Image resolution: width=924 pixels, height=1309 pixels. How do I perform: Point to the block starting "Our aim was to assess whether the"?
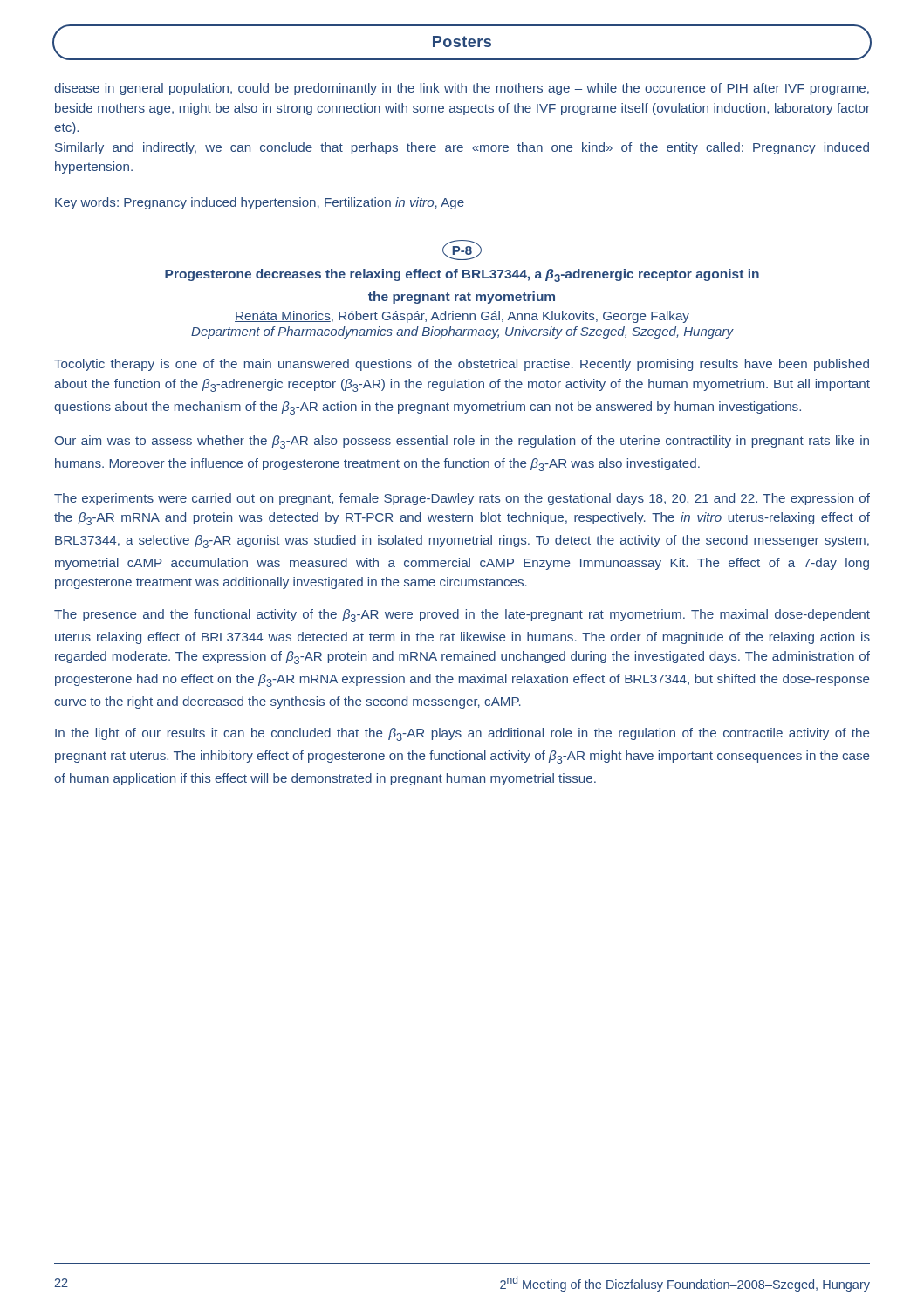(462, 454)
